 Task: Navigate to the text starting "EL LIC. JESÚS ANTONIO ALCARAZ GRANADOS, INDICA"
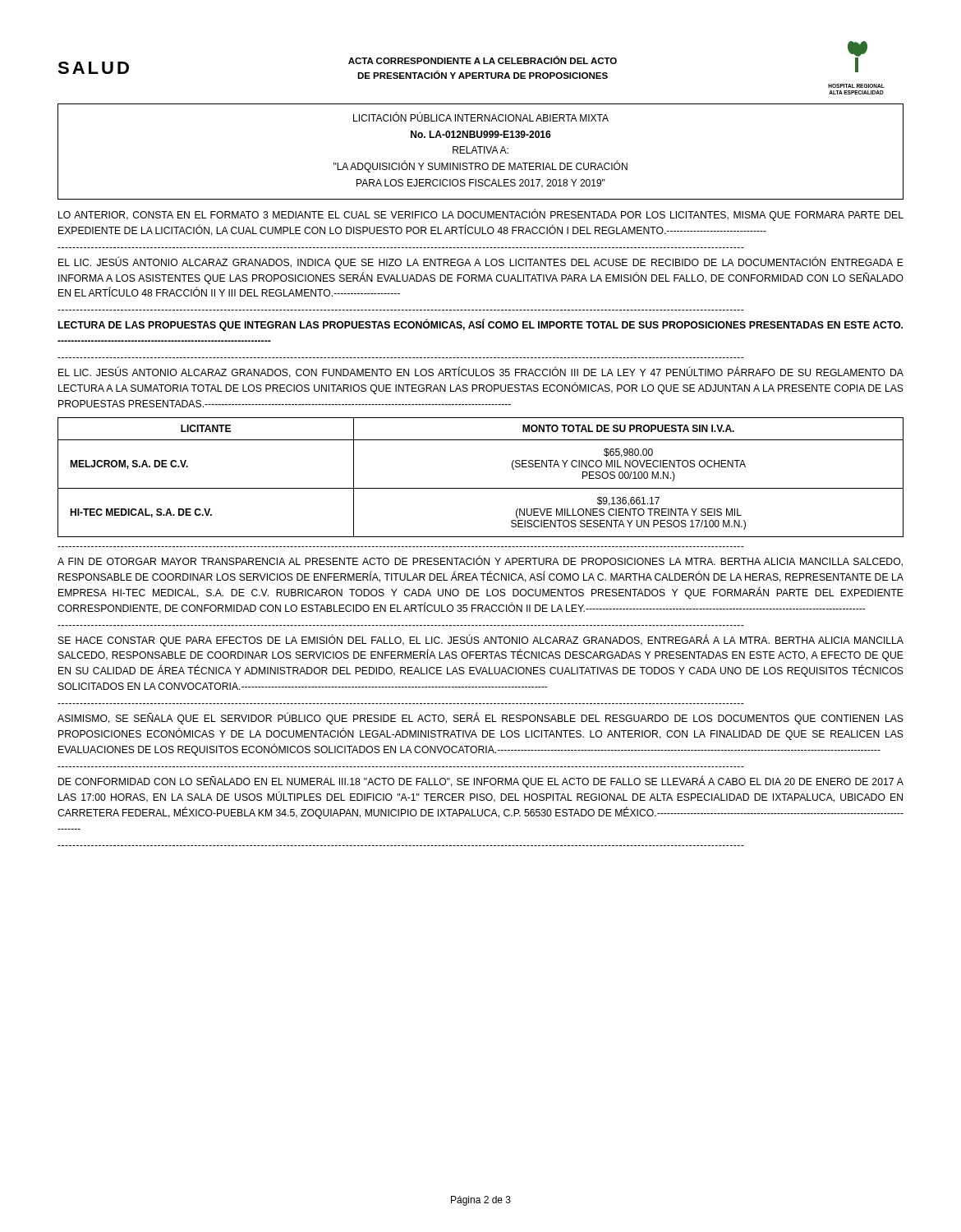(480, 278)
